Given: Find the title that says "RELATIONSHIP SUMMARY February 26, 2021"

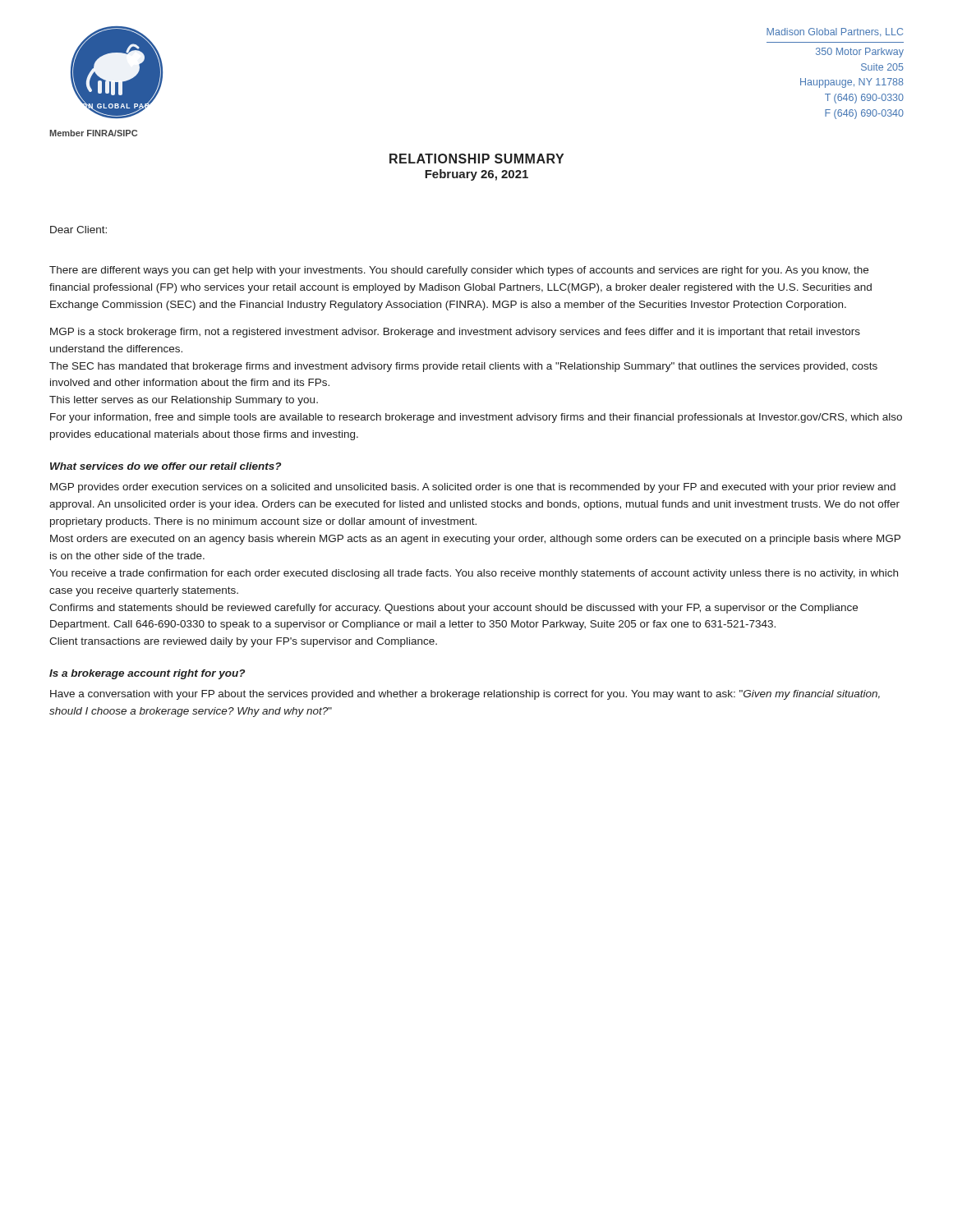Looking at the screenshot, I should tap(476, 166).
